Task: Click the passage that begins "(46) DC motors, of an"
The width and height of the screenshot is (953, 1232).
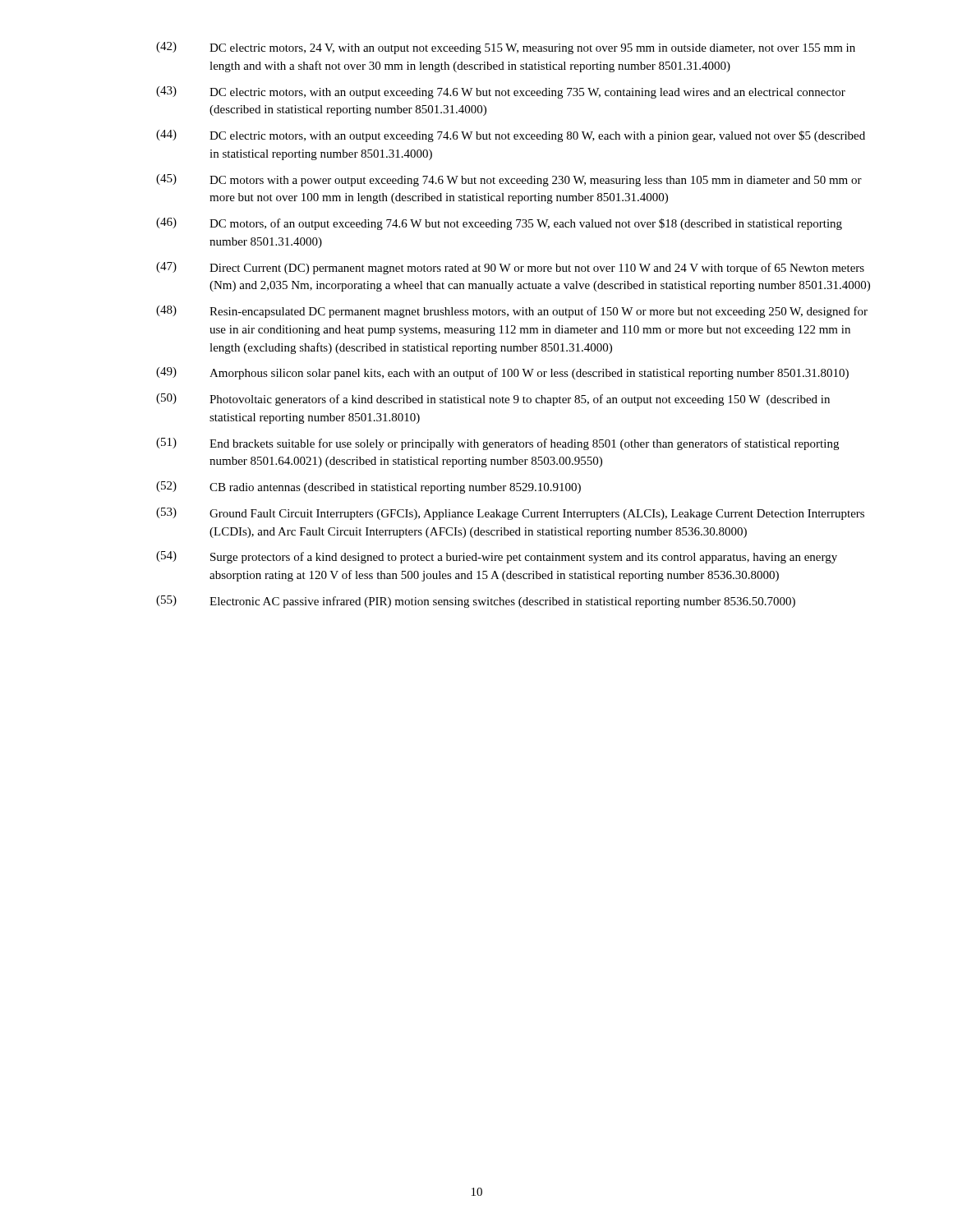Action: tap(513, 233)
